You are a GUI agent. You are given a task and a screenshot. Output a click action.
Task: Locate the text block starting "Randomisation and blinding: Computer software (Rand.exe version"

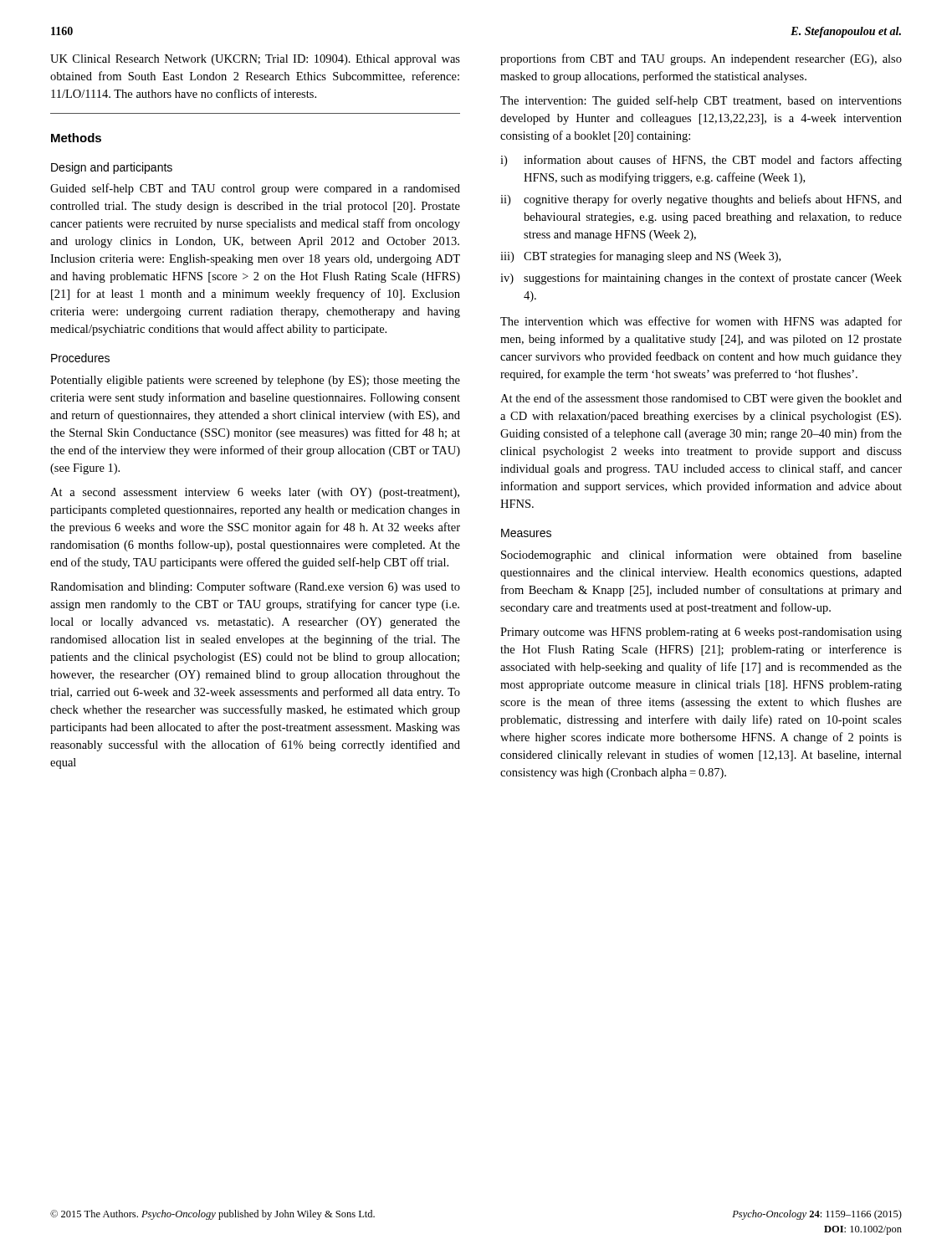255,675
